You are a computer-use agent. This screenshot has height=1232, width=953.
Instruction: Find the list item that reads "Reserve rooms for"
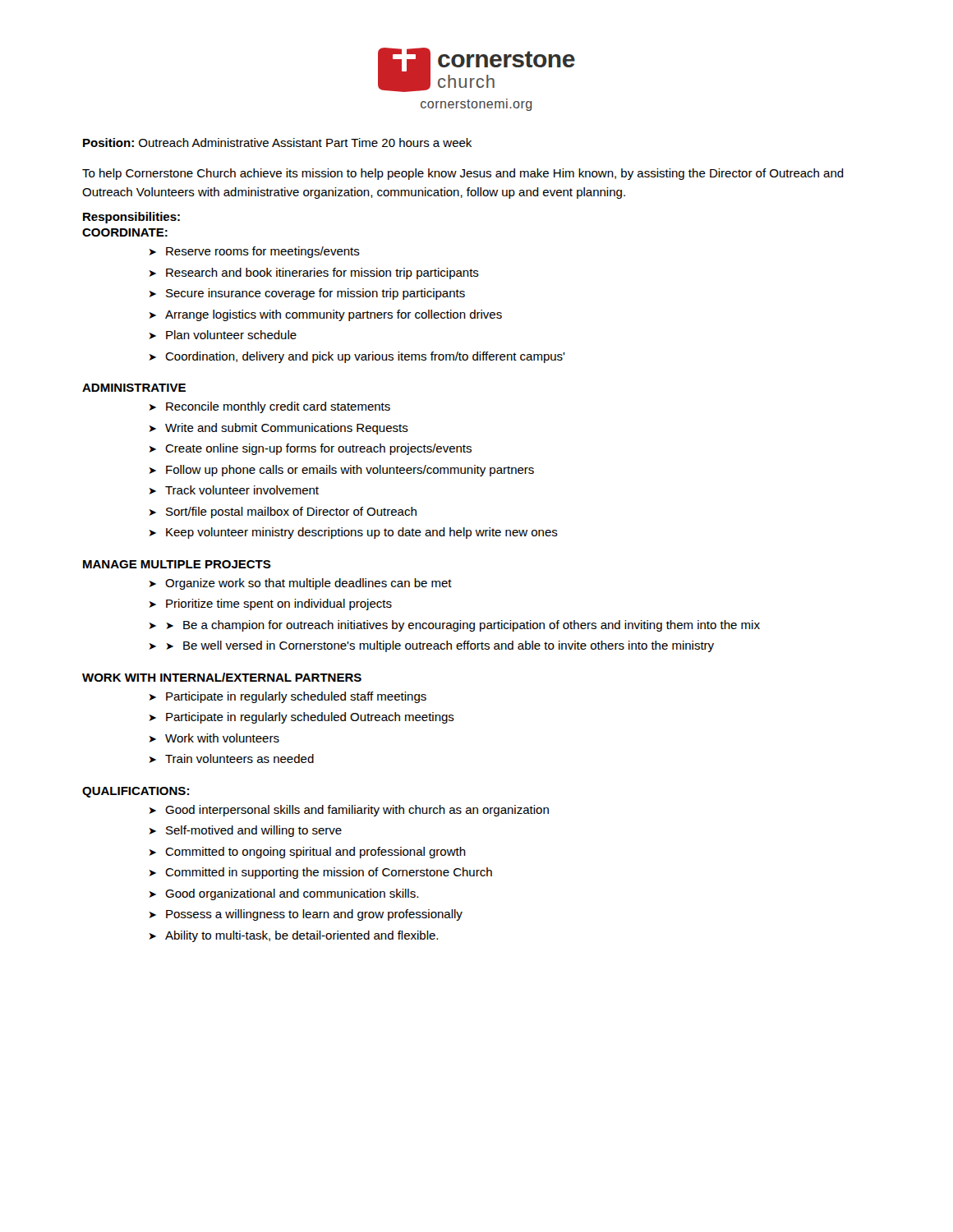pos(262,251)
